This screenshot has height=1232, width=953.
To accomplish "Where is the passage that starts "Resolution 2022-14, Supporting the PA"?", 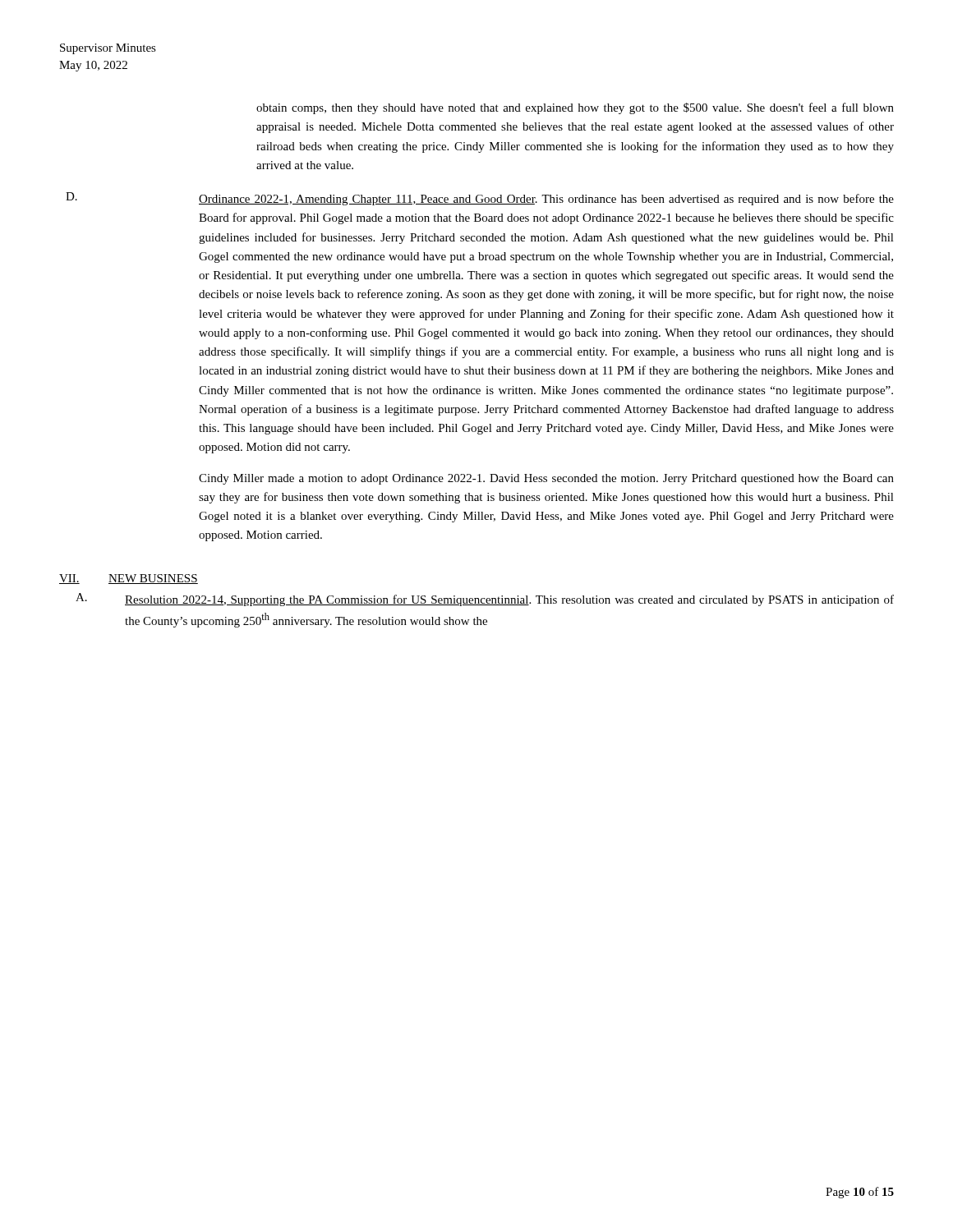I will (x=509, y=610).
